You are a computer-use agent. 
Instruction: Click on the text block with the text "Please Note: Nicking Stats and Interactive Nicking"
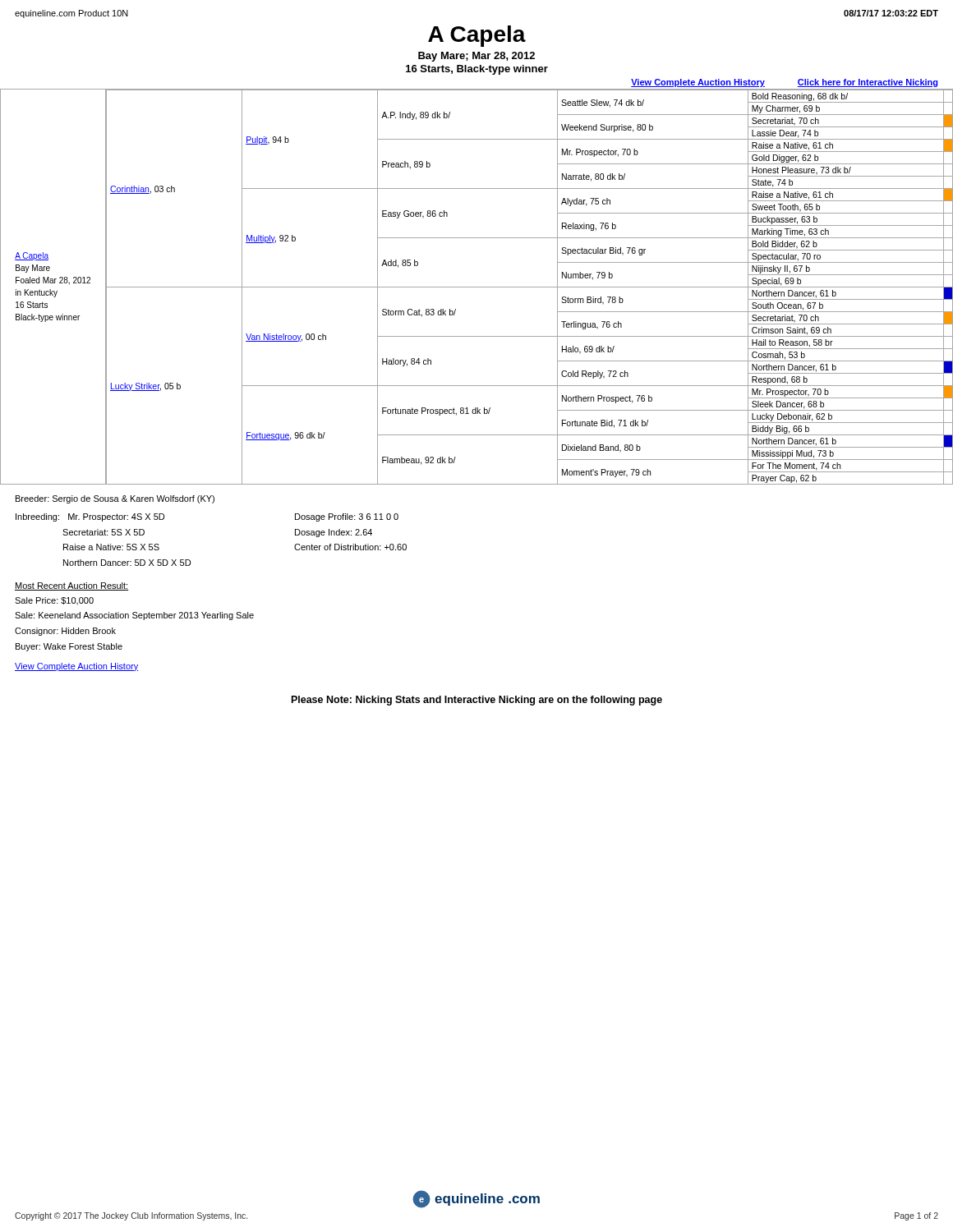pos(476,699)
